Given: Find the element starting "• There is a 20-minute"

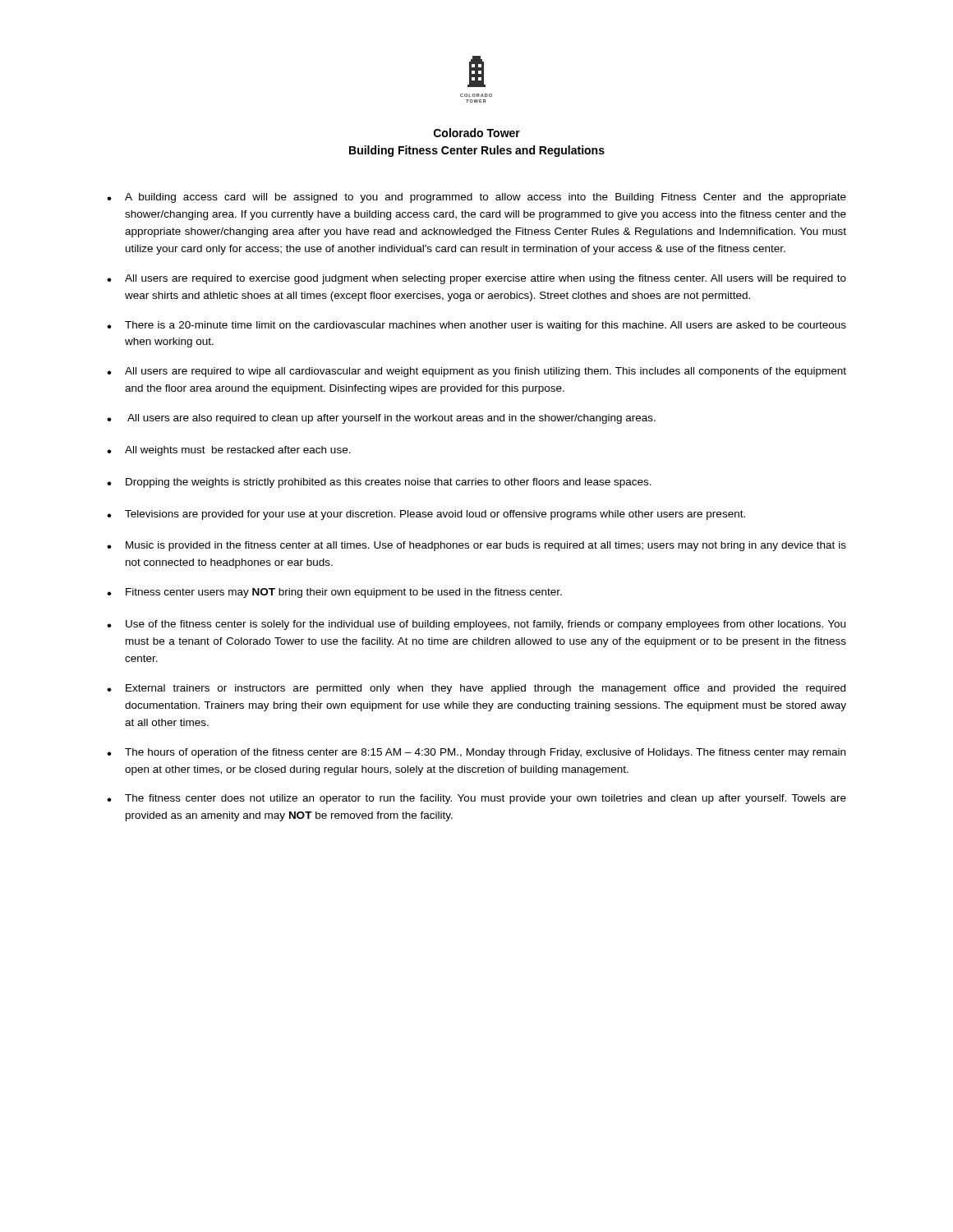Looking at the screenshot, I should 476,334.
